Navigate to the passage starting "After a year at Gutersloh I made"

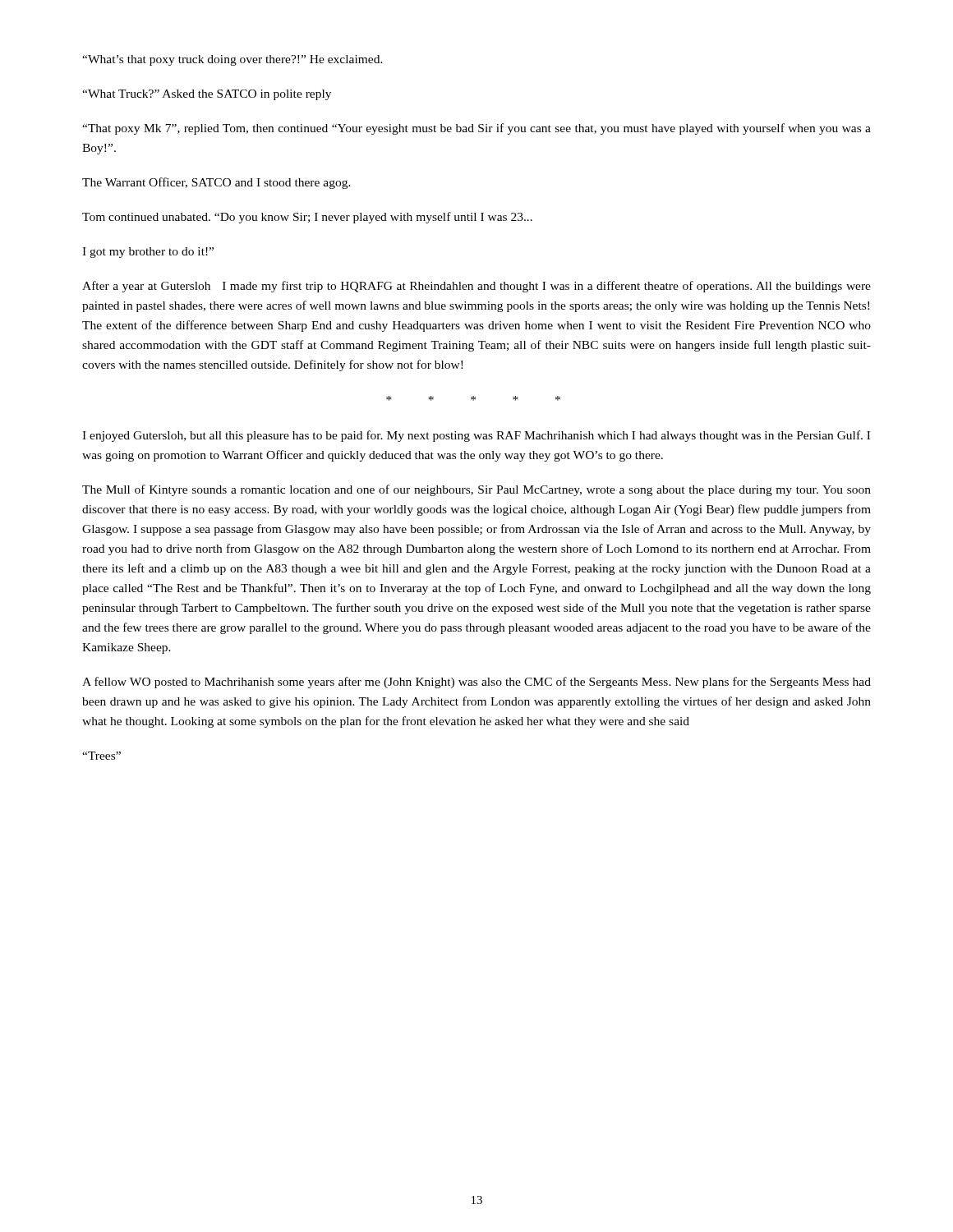pos(476,325)
